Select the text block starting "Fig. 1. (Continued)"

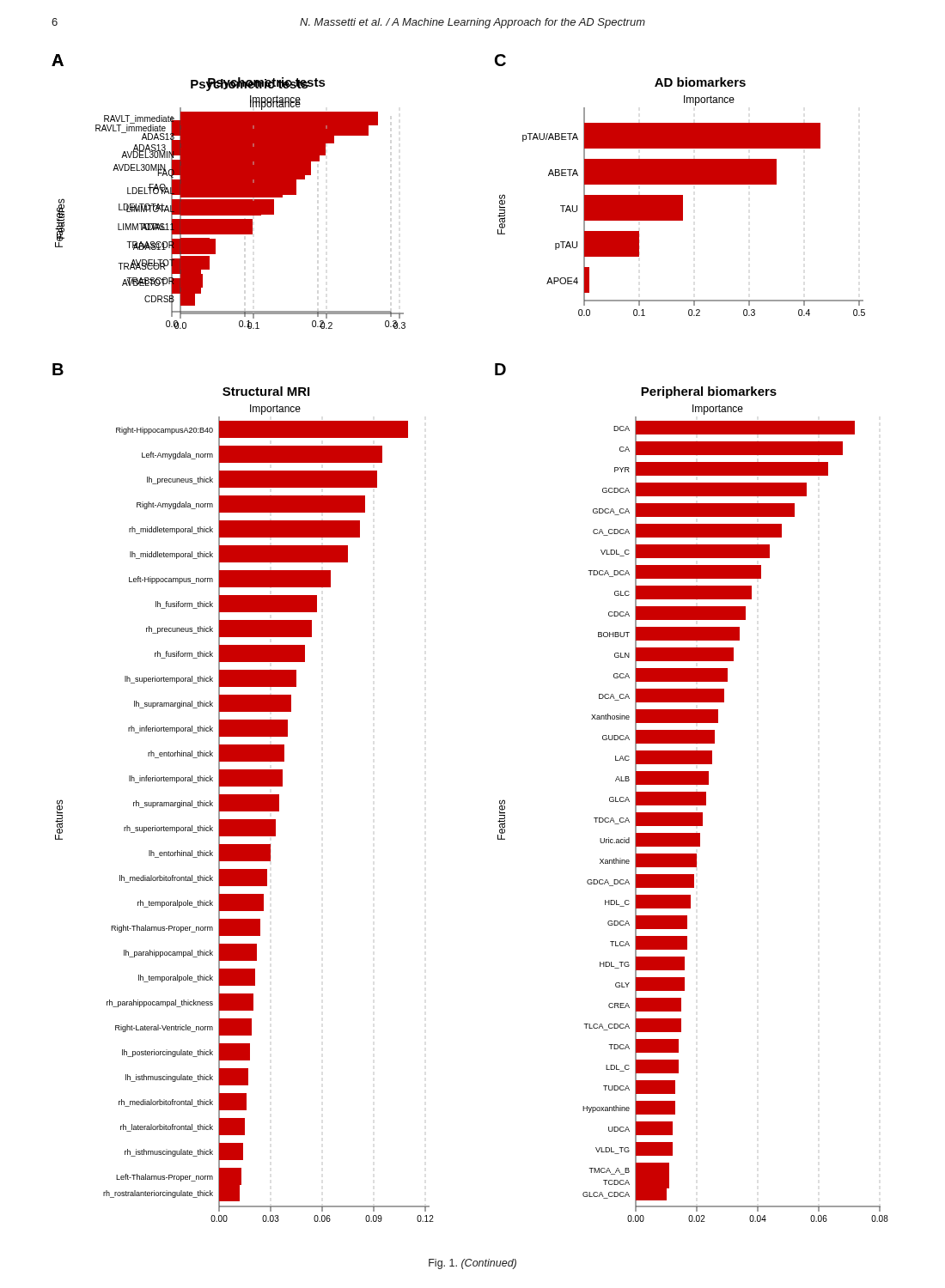[x=472, y=1263]
